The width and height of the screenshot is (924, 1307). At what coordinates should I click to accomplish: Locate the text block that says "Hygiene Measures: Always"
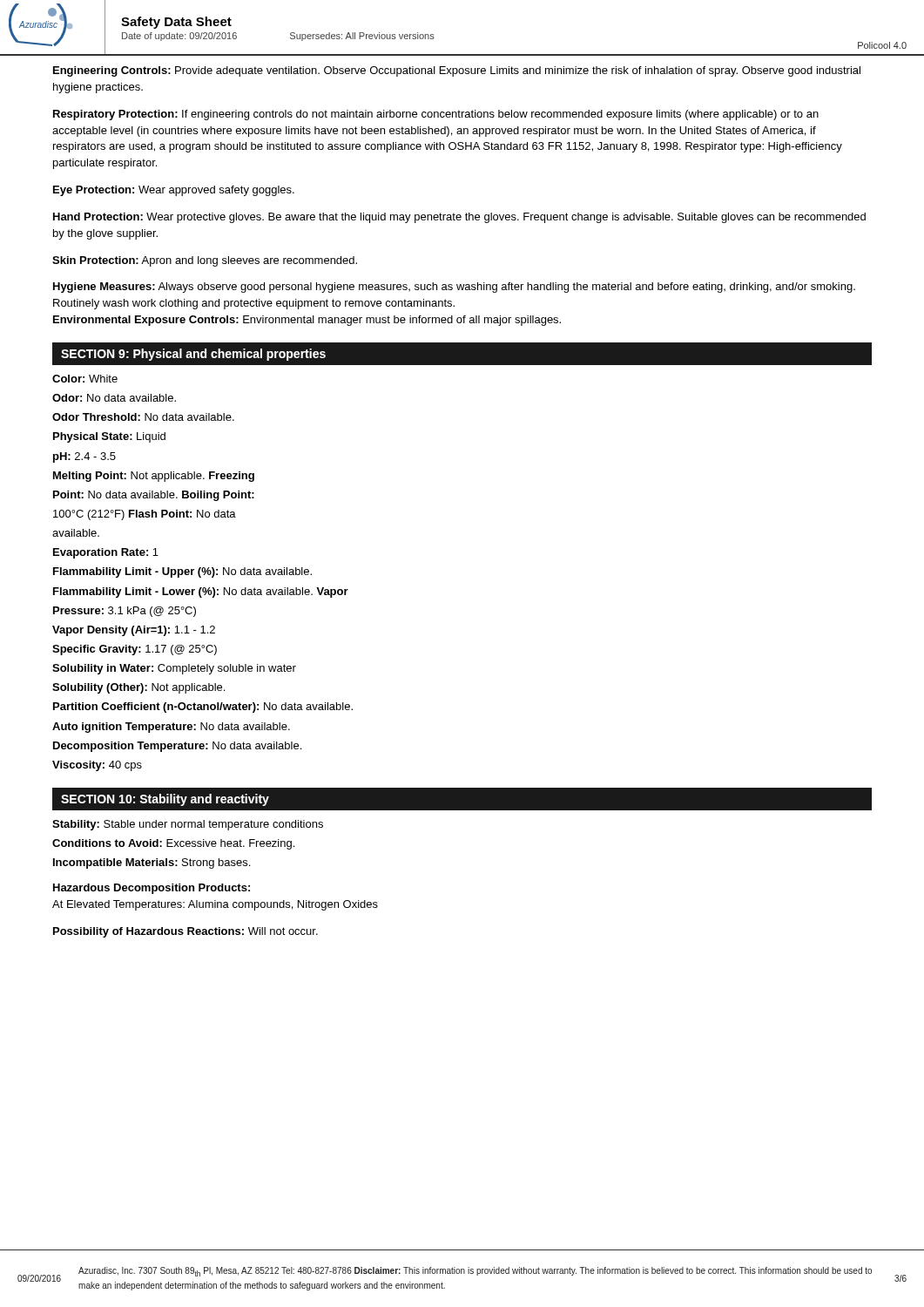point(454,303)
